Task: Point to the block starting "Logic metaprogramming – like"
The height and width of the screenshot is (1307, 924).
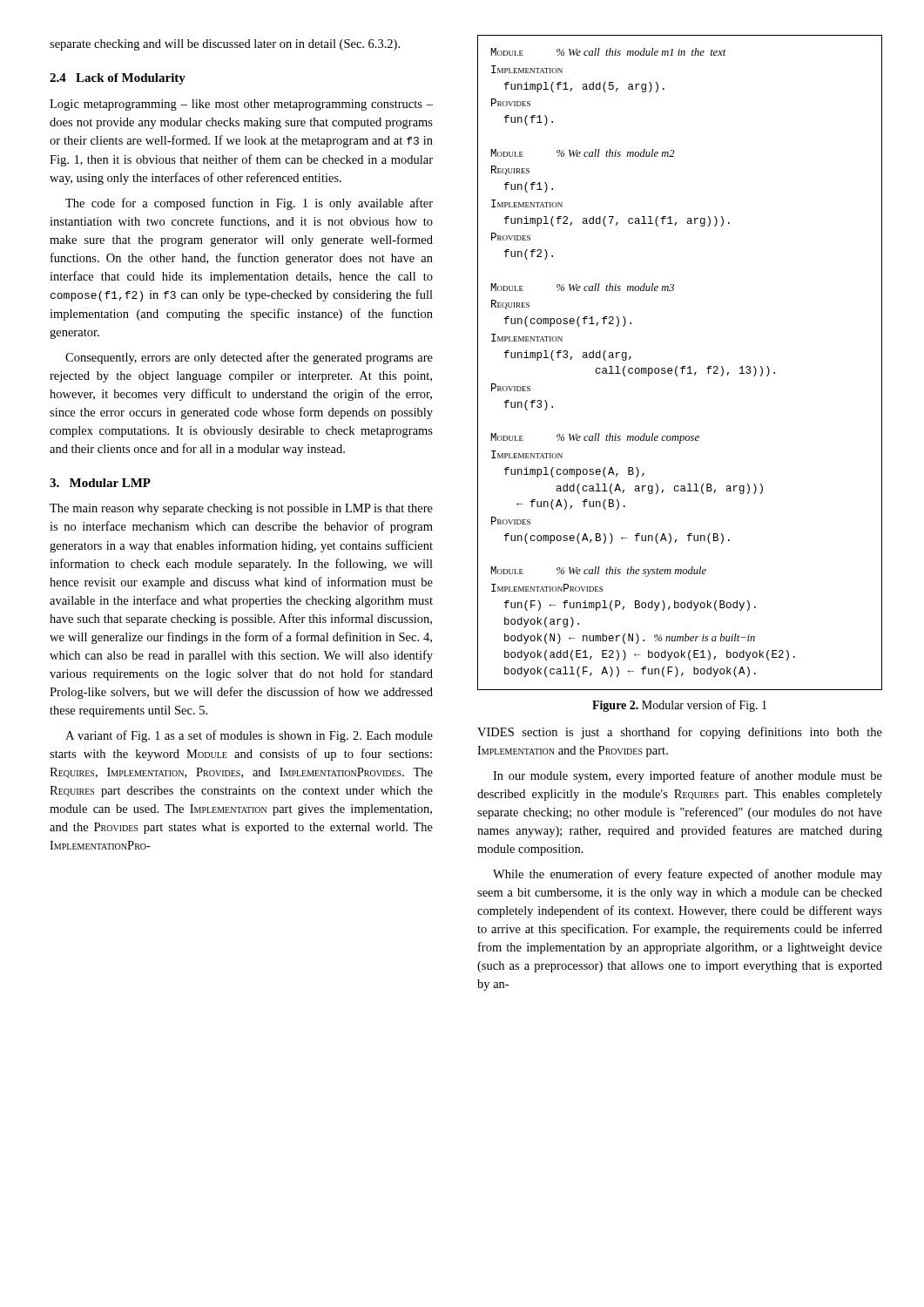Action: click(241, 276)
